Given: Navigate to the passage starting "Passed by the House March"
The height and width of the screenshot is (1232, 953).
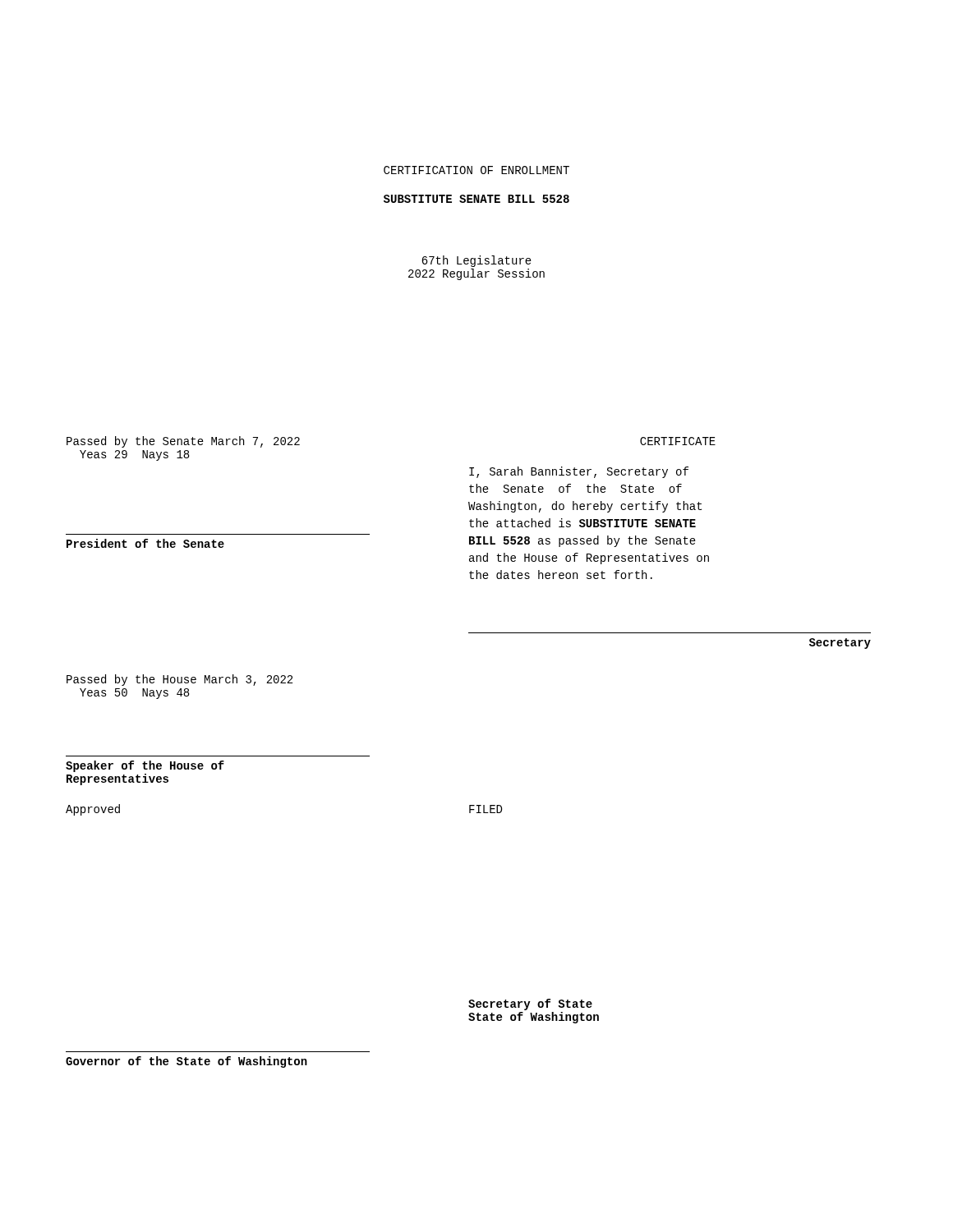Looking at the screenshot, I should (x=180, y=687).
